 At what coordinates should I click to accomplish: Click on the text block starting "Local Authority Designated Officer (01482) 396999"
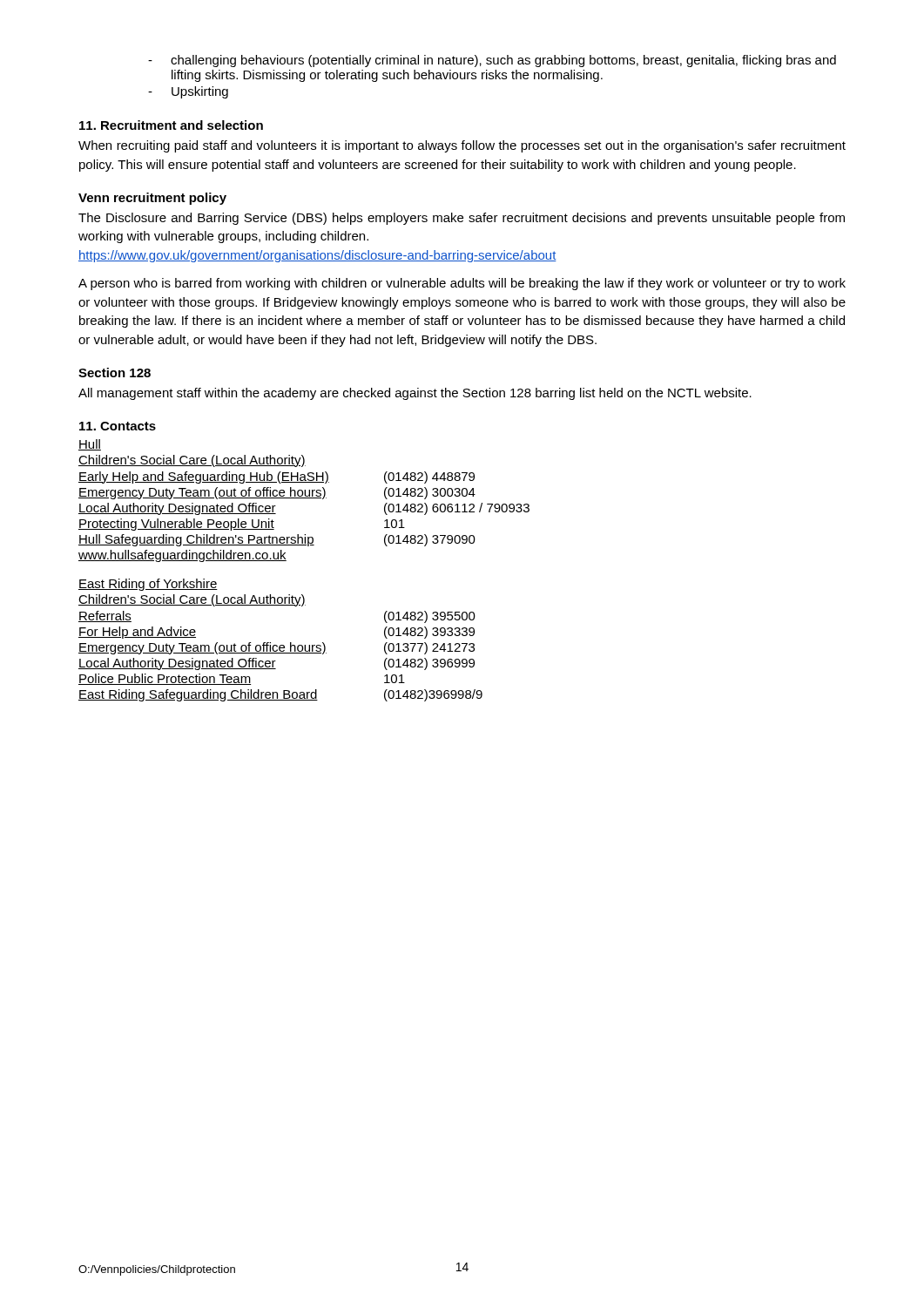click(277, 662)
